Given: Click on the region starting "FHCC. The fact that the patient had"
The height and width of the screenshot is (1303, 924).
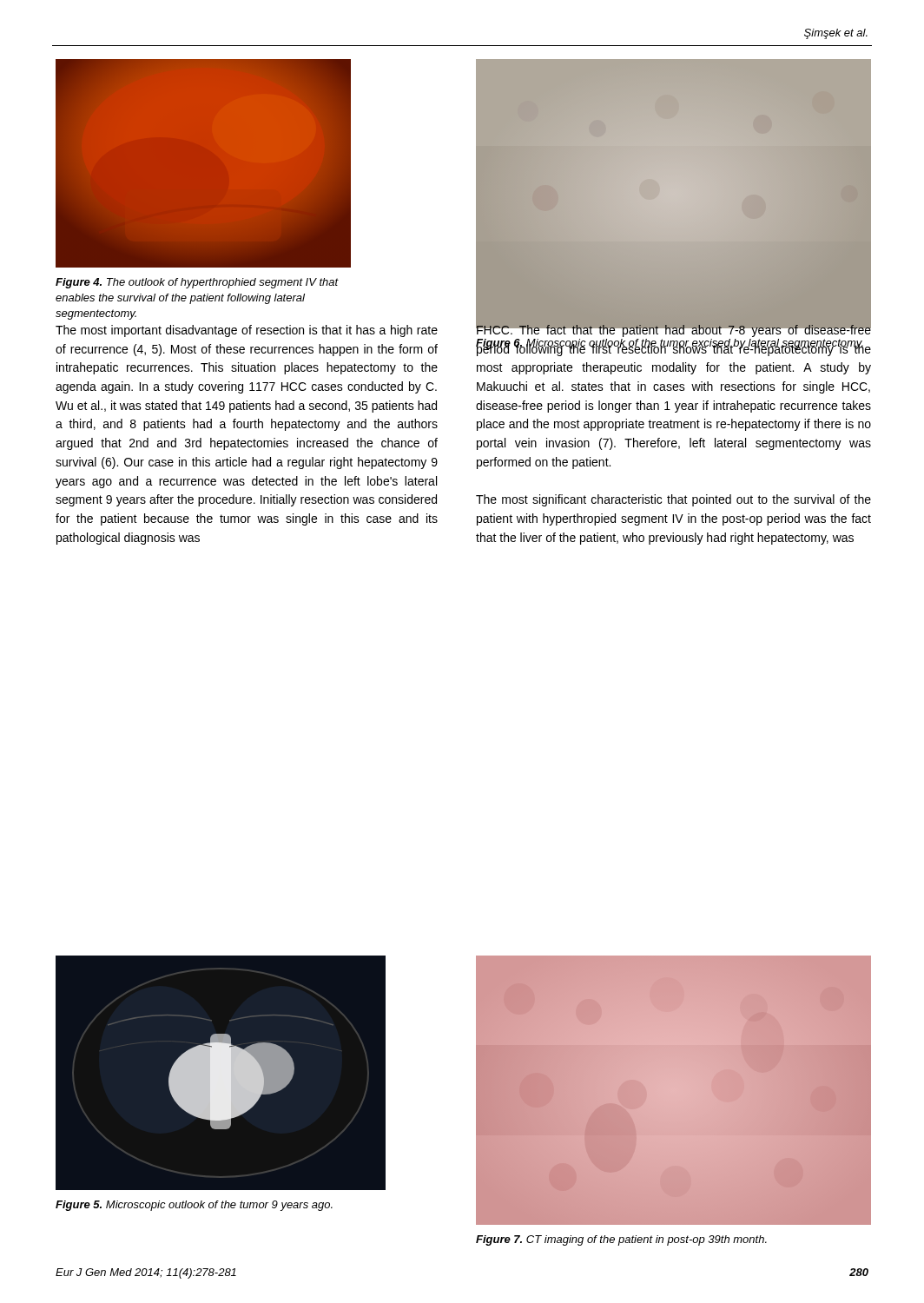Looking at the screenshot, I should click(673, 434).
